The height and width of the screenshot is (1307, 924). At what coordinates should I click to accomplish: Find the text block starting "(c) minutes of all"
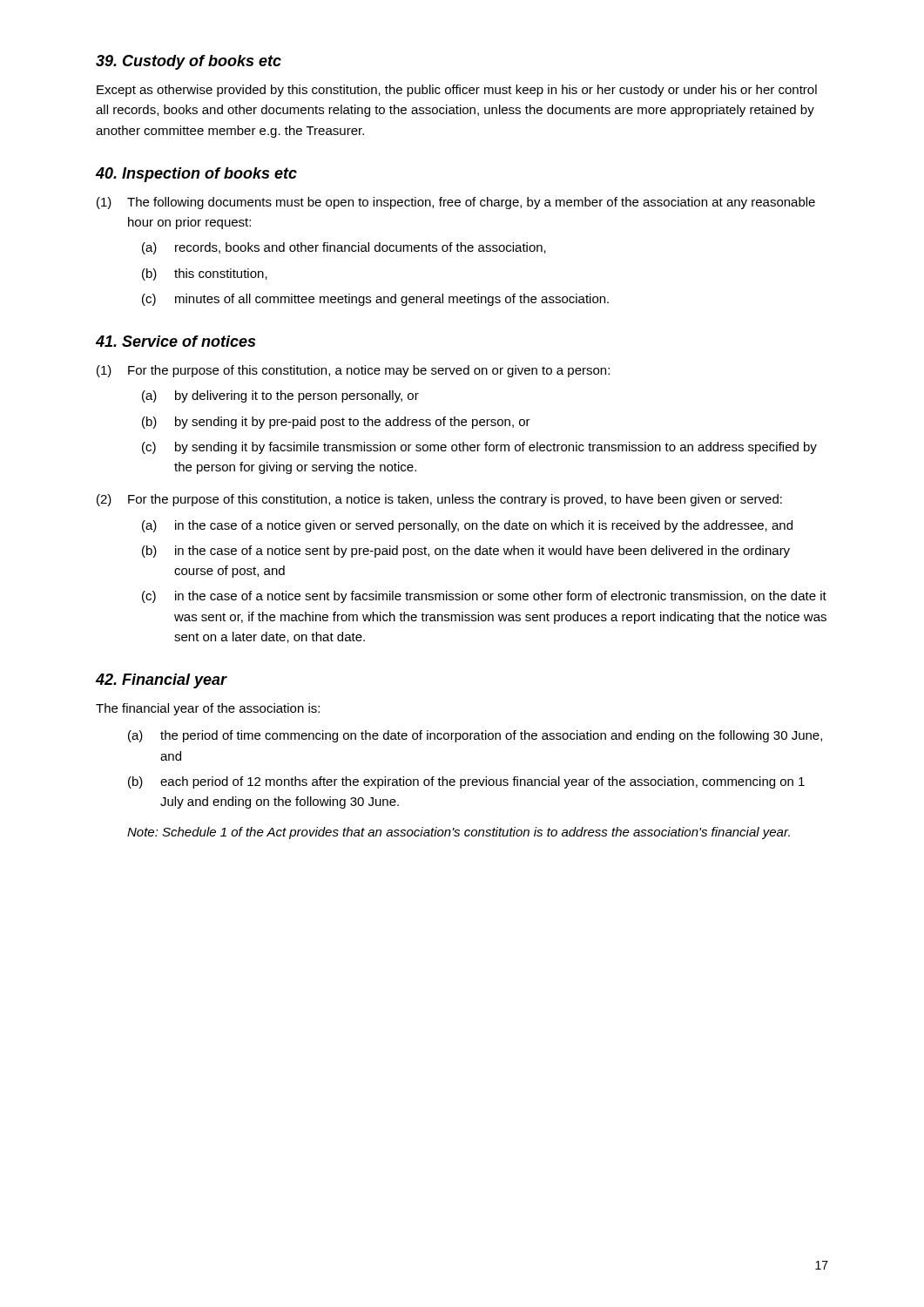click(375, 298)
